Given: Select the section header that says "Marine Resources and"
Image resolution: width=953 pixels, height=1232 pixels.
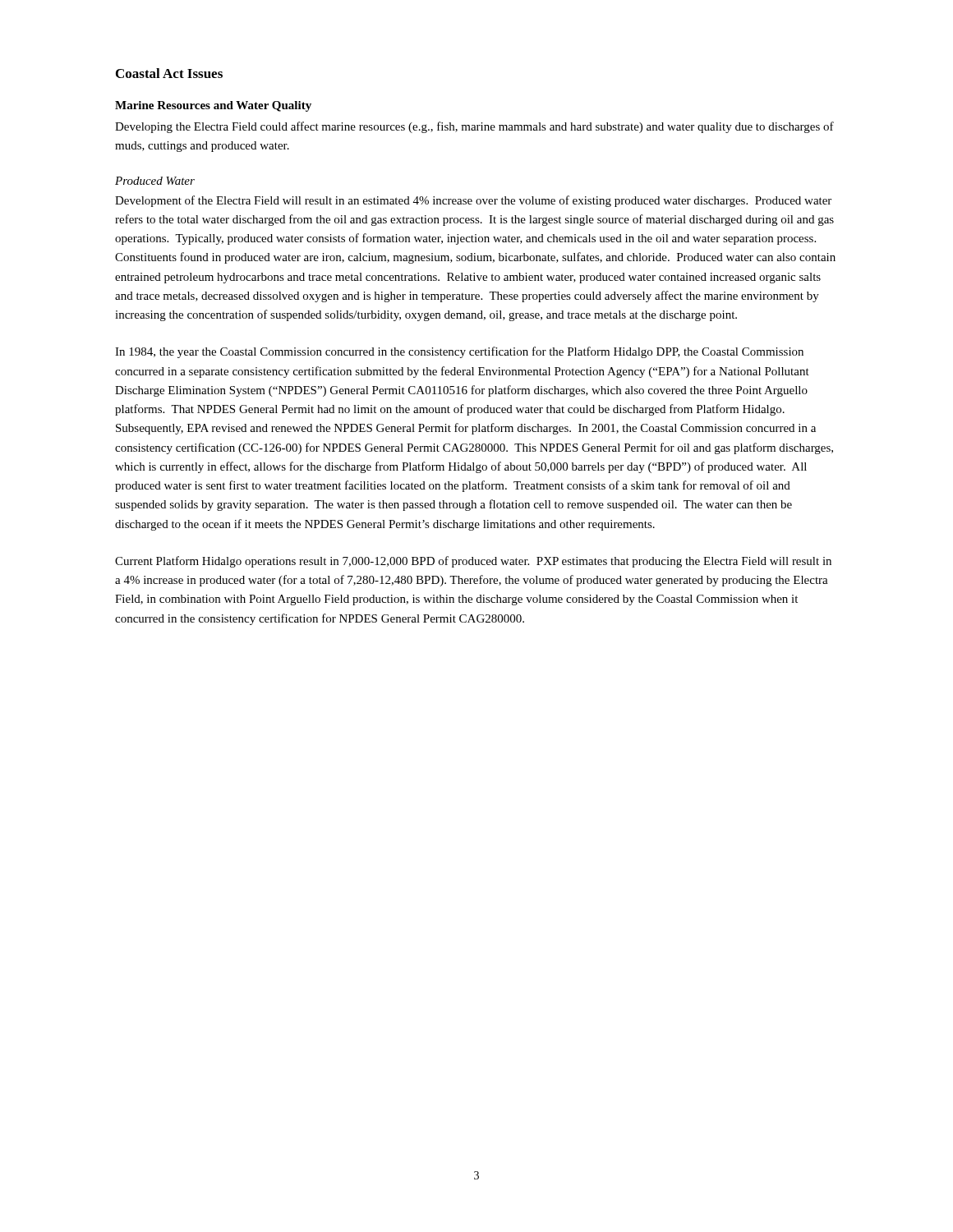Looking at the screenshot, I should 213,105.
